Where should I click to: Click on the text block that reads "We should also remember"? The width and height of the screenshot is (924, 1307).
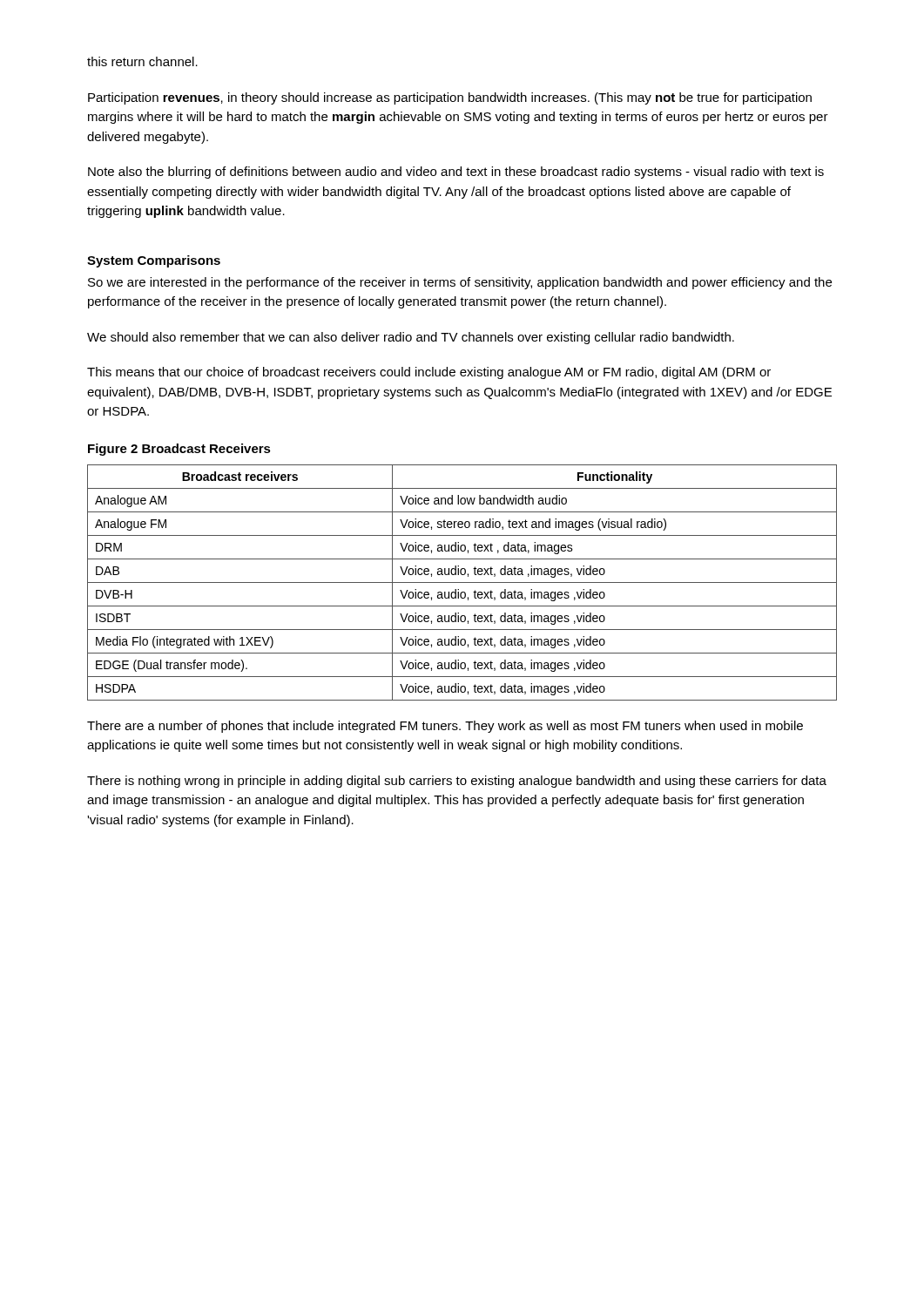point(411,336)
